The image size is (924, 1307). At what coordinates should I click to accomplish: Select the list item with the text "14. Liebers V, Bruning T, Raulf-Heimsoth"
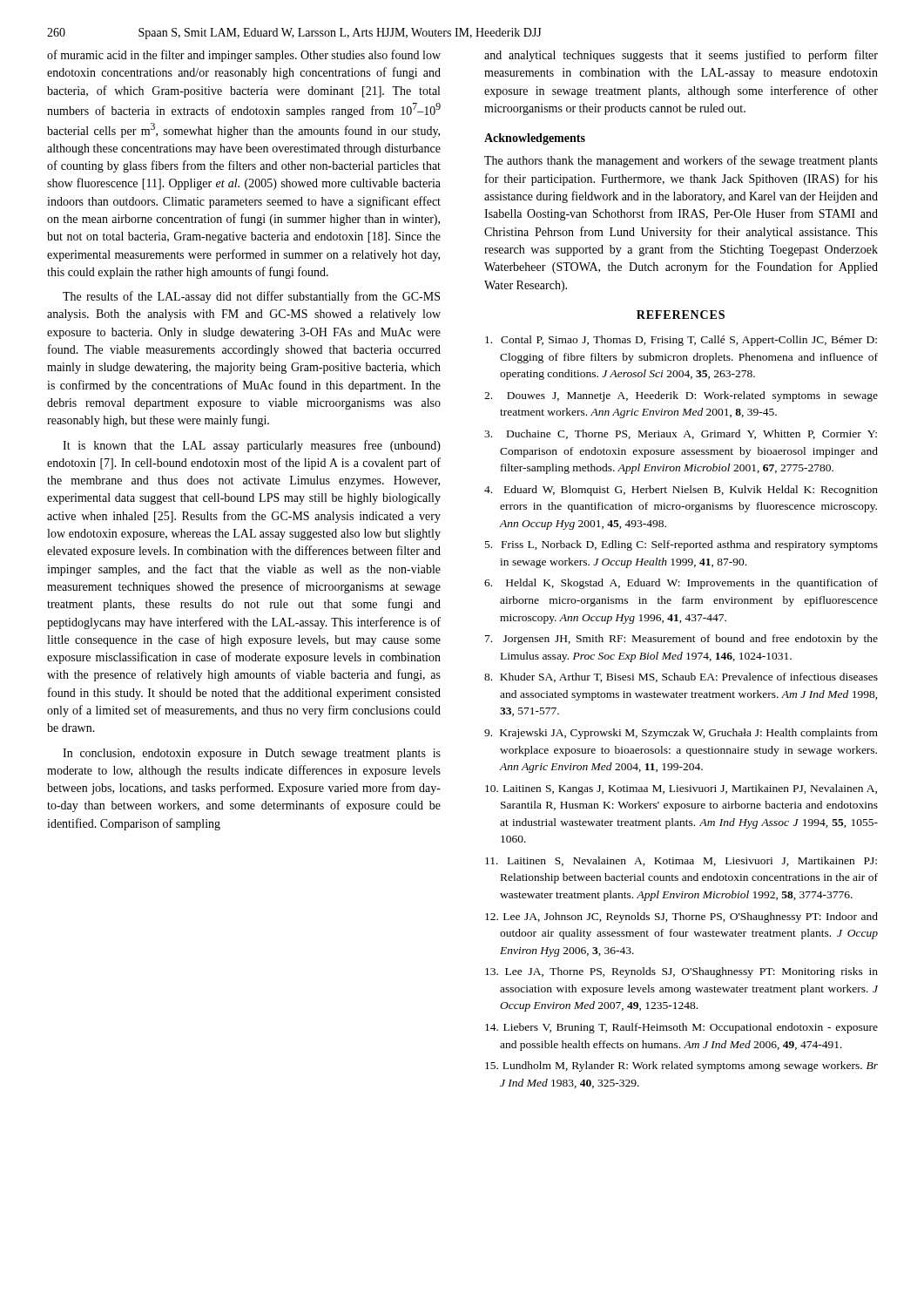pyautogui.click(x=681, y=1035)
